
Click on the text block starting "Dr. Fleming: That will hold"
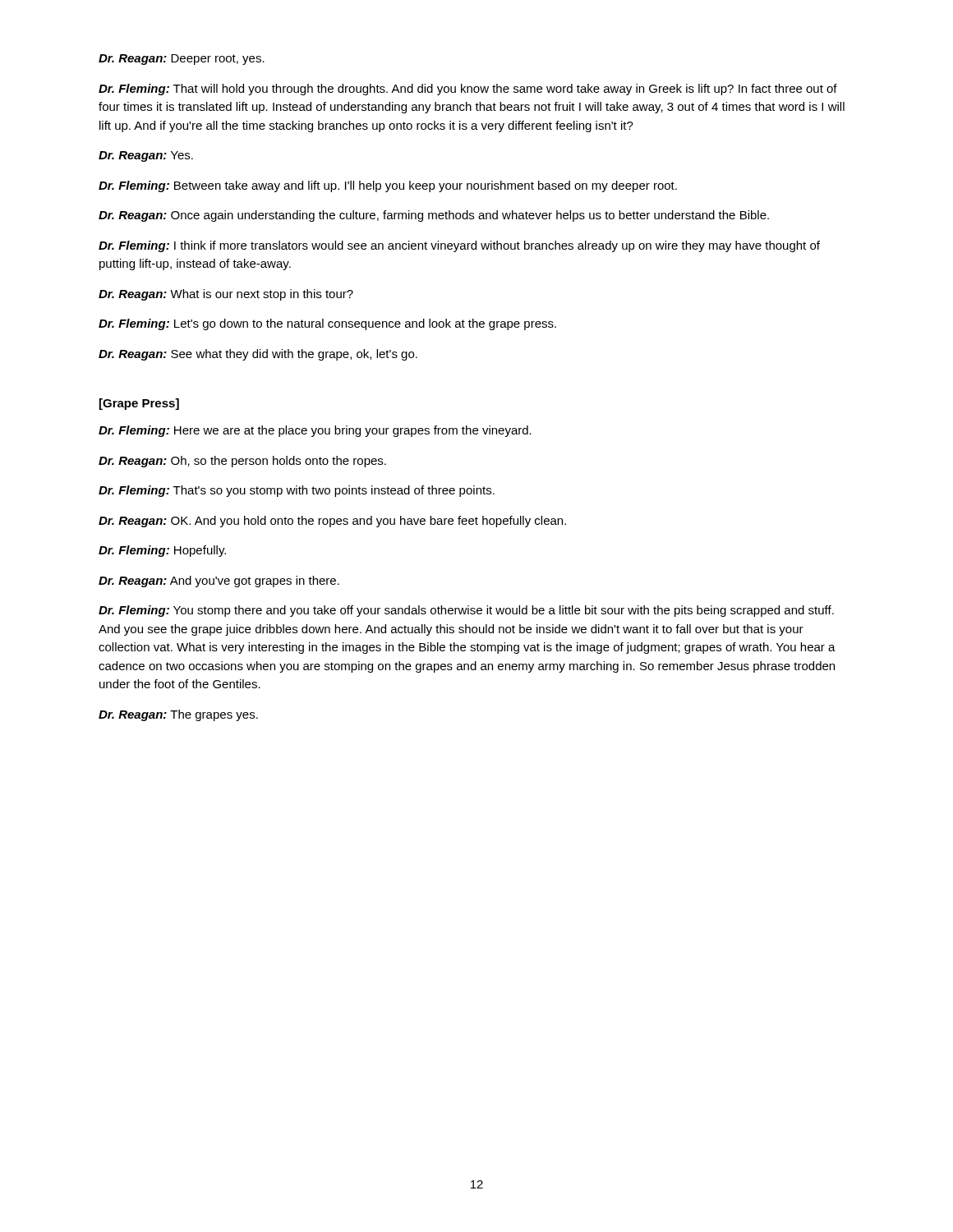(472, 106)
